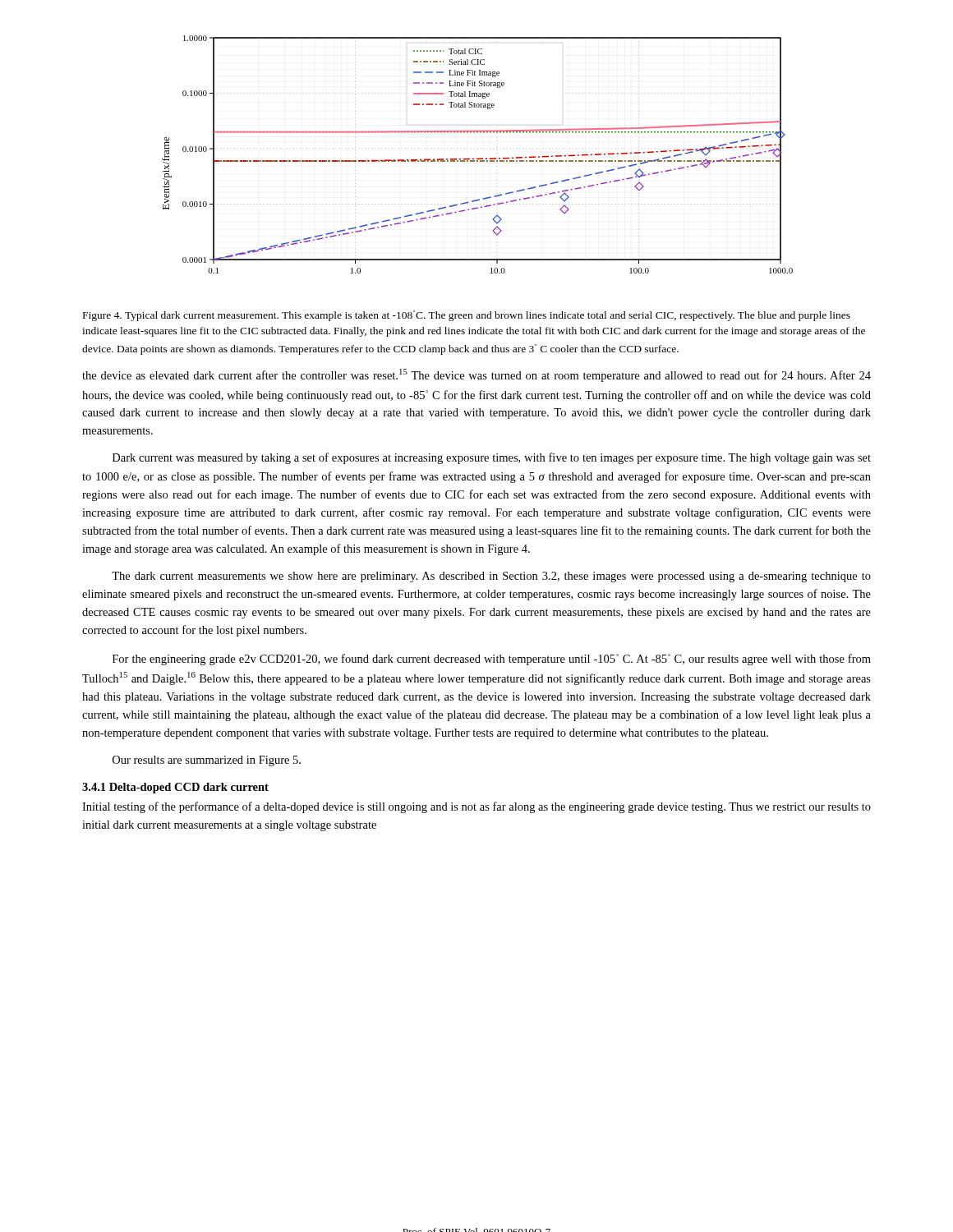
Task: Point to the text starting "Initial testing of the"
Action: point(476,815)
